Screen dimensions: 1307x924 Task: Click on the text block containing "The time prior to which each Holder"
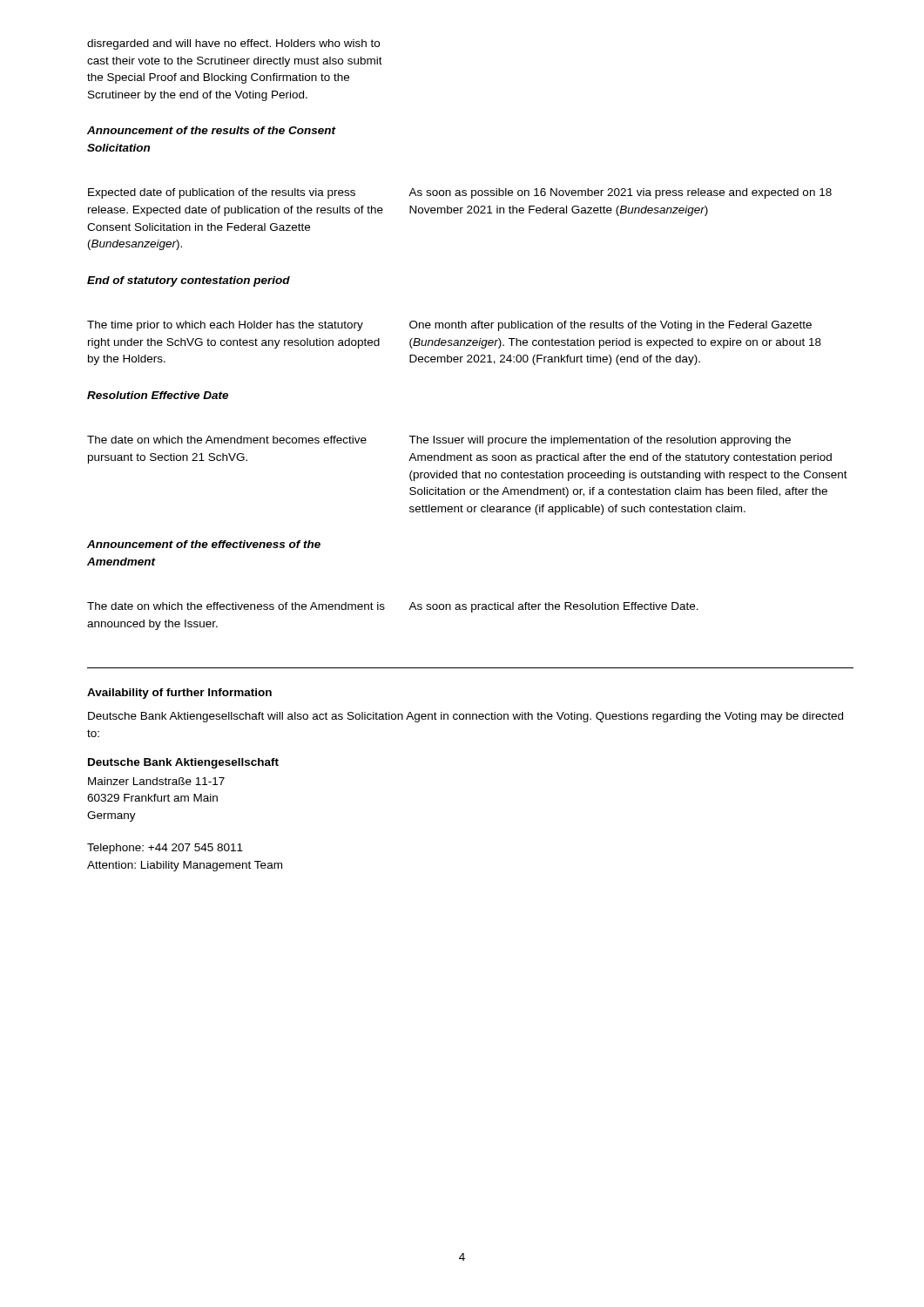point(238,342)
